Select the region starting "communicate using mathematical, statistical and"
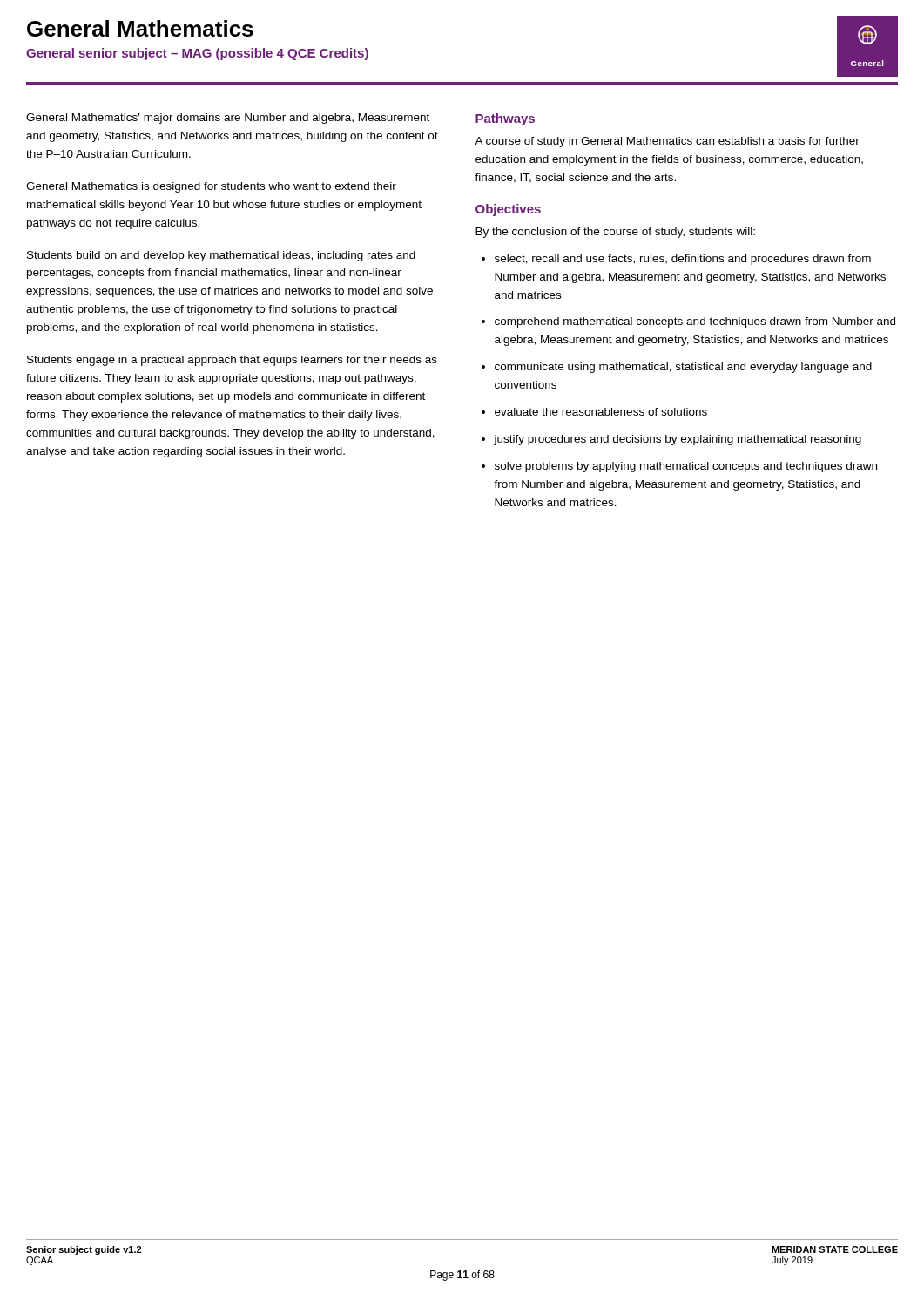Image resolution: width=924 pixels, height=1307 pixels. click(683, 376)
